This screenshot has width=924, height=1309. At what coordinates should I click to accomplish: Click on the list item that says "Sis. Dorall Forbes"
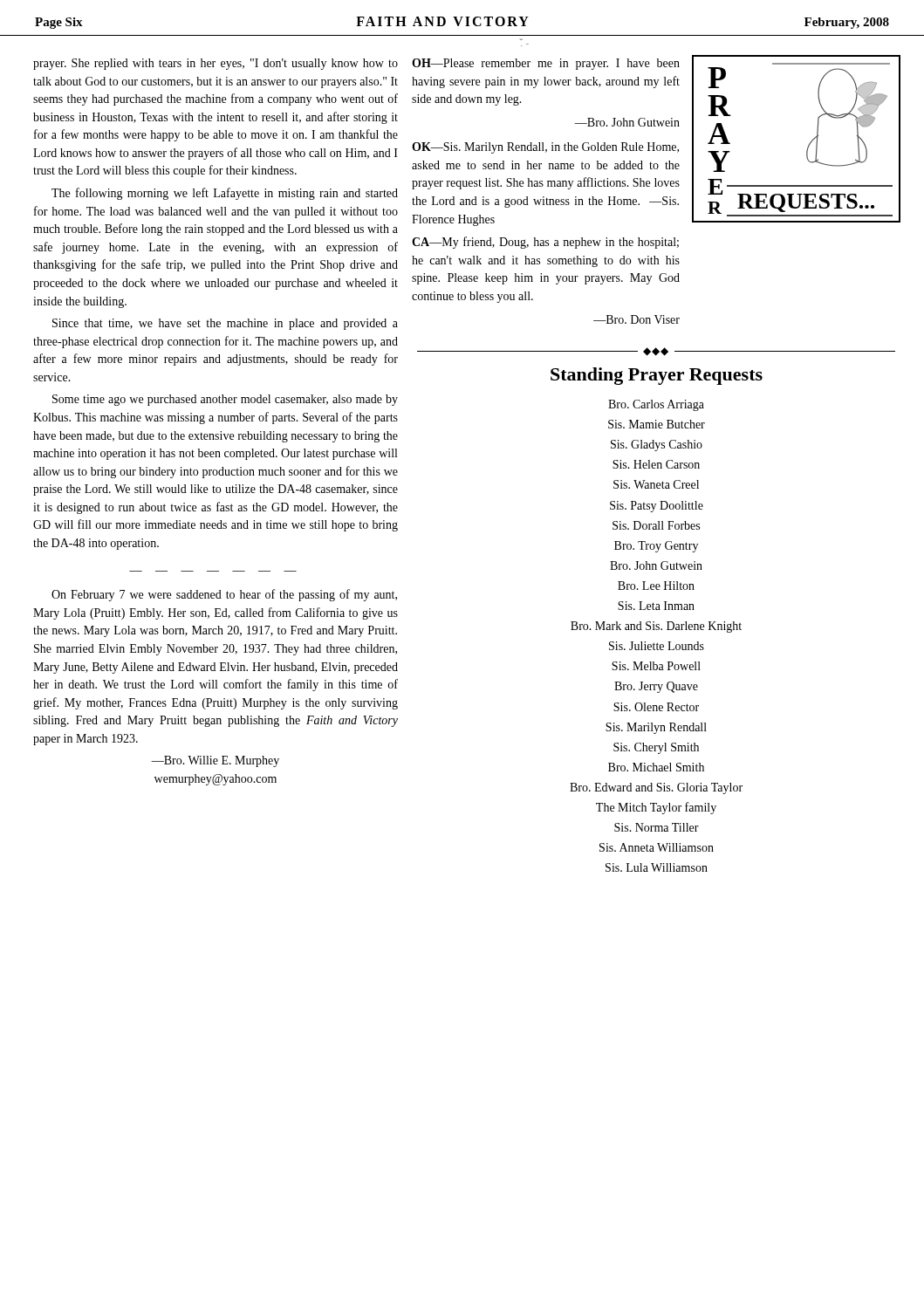tap(656, 525)
